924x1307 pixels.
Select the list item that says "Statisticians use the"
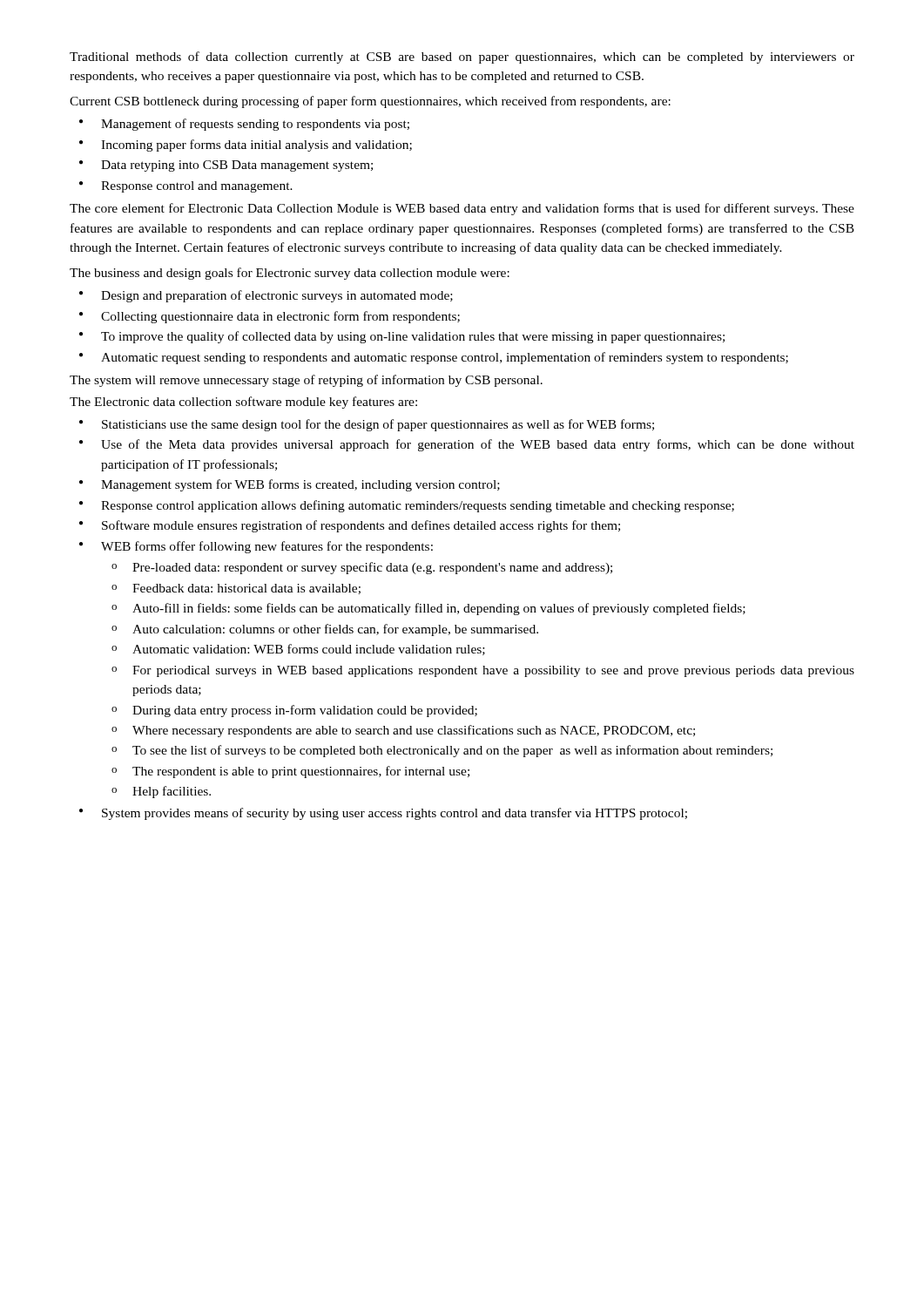378,424
